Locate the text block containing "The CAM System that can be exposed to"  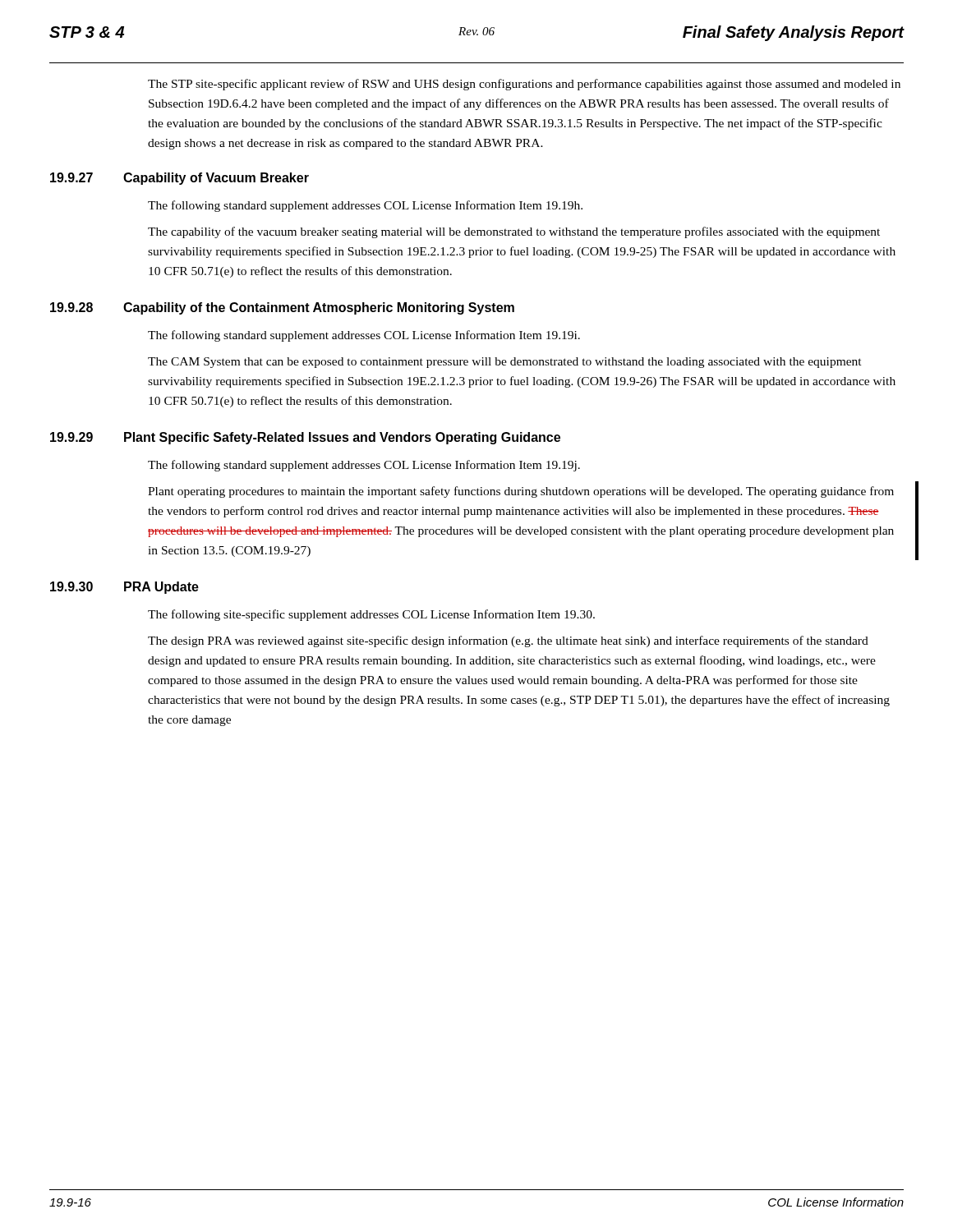click(522, 381)
